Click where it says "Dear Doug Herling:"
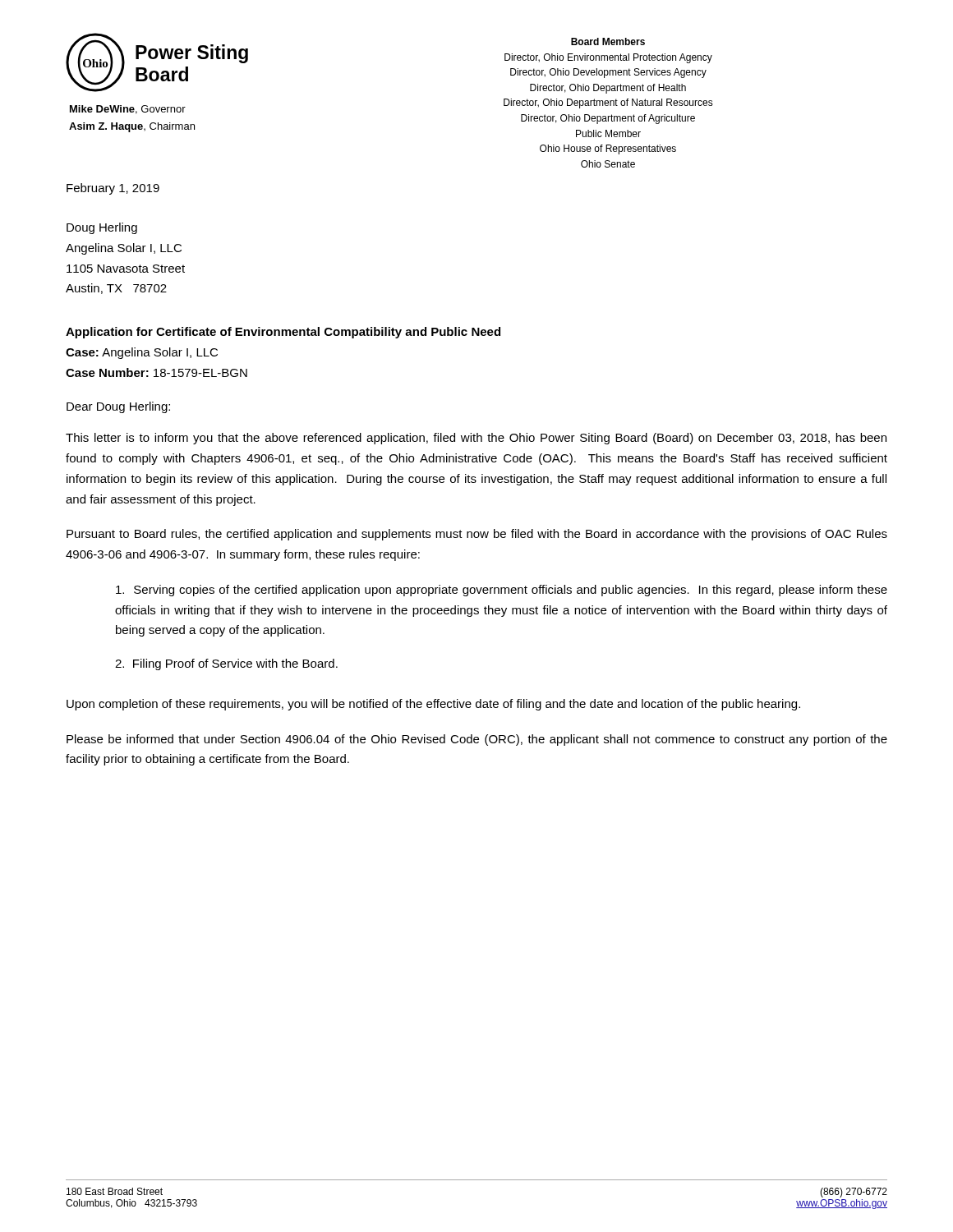The image size is (953, 1232). tap(119, 406)
